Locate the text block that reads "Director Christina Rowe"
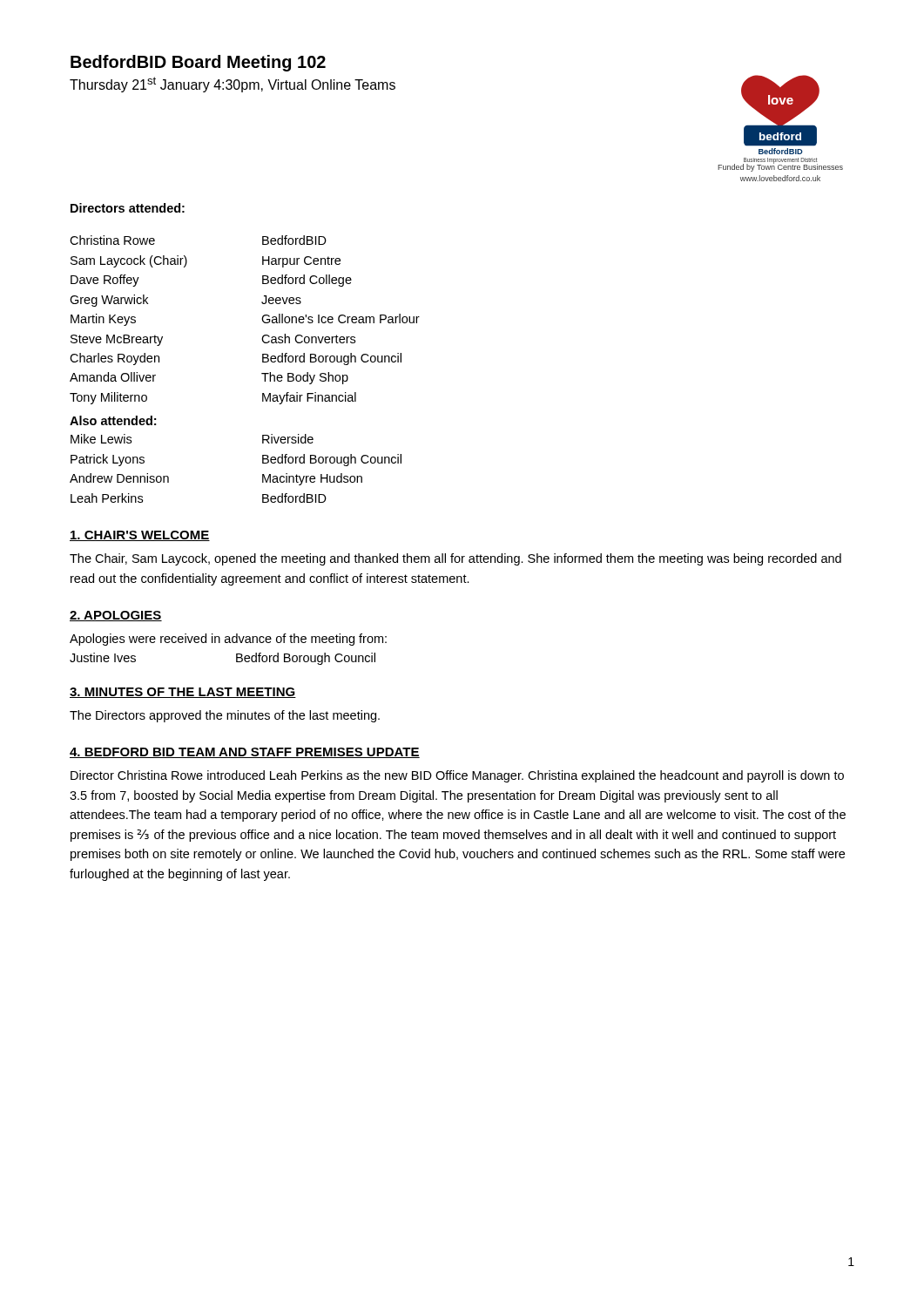 (458, 825)
